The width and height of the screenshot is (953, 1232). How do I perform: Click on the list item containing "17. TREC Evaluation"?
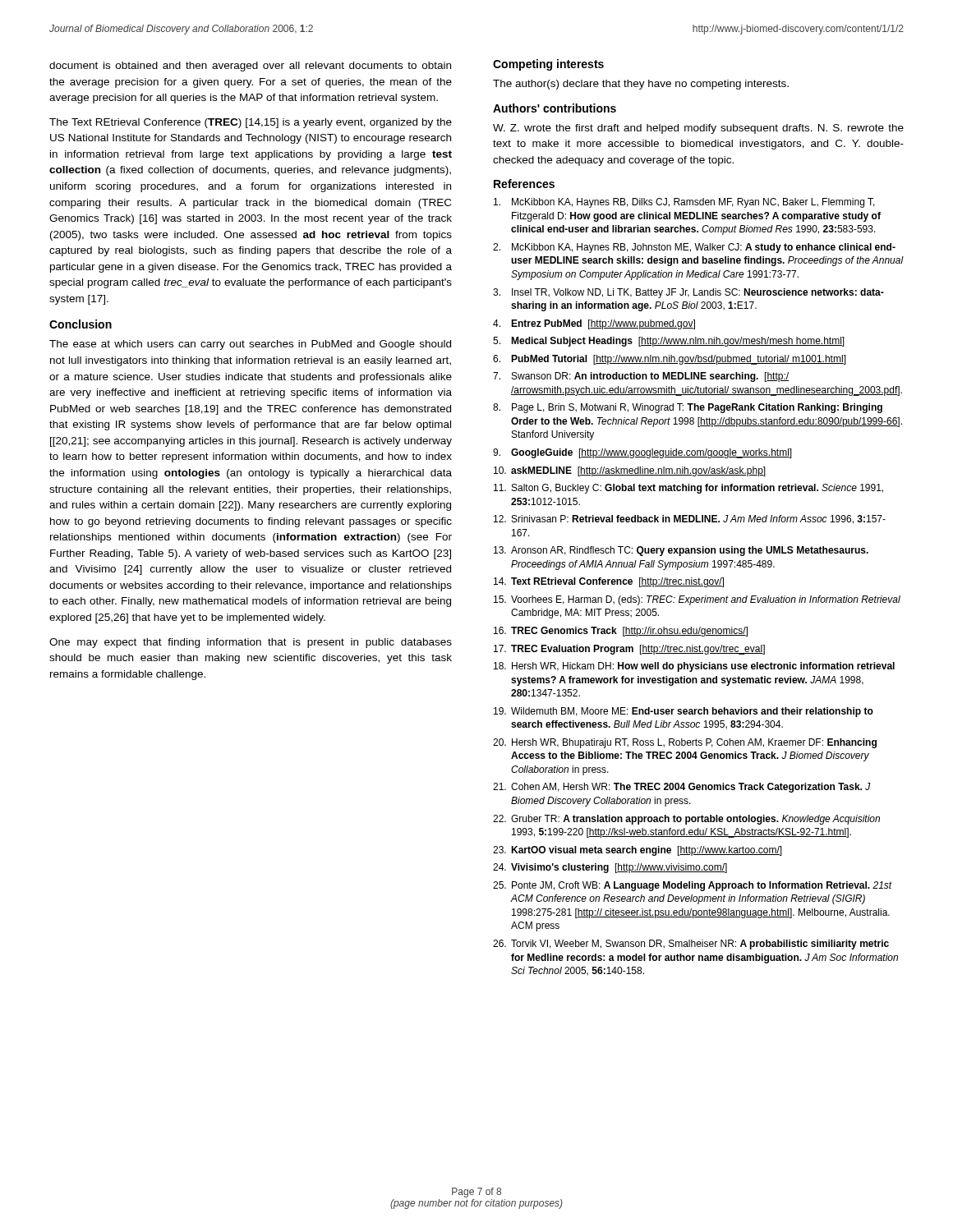coord(698,649)
